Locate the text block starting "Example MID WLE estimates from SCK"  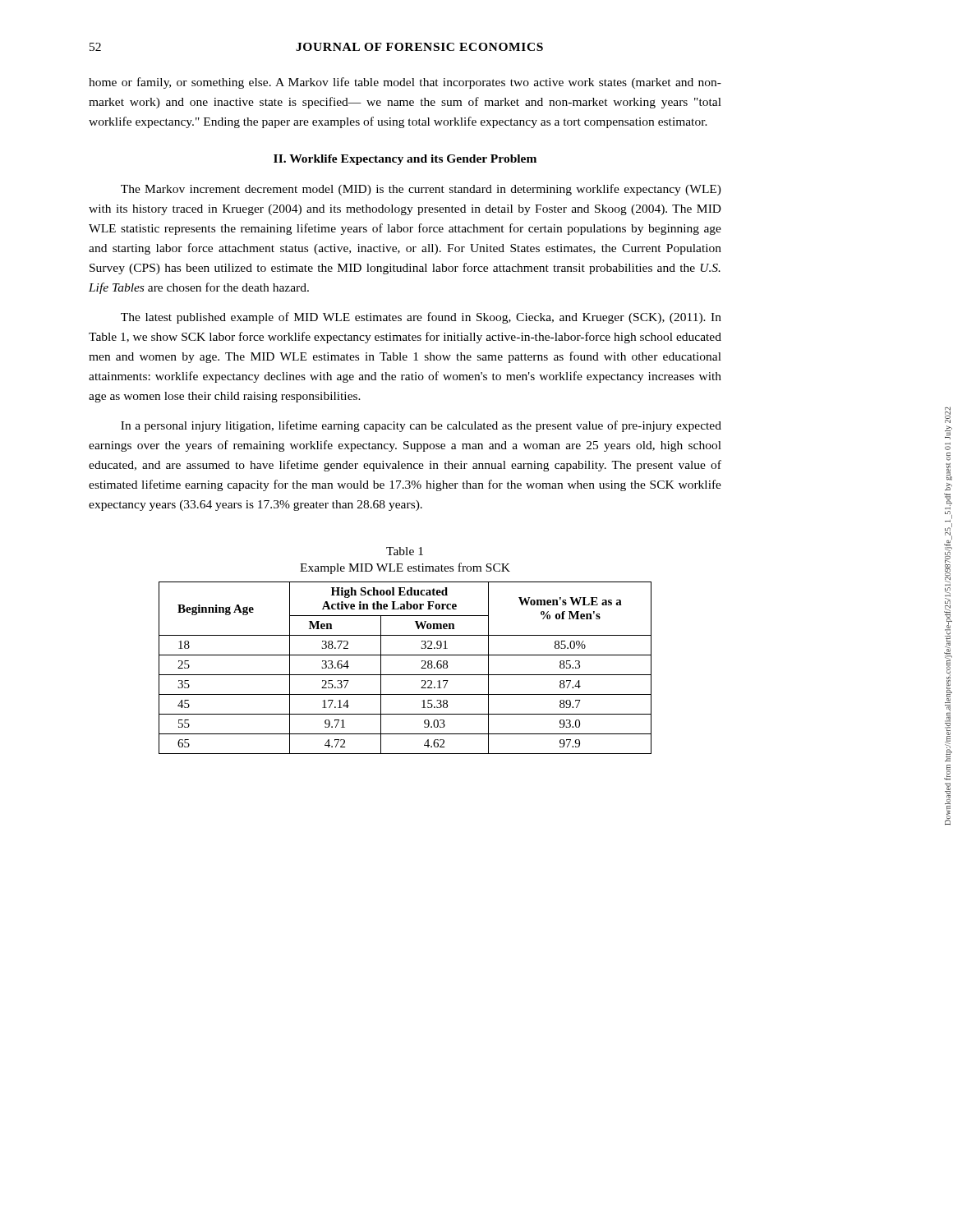[405, 567]
